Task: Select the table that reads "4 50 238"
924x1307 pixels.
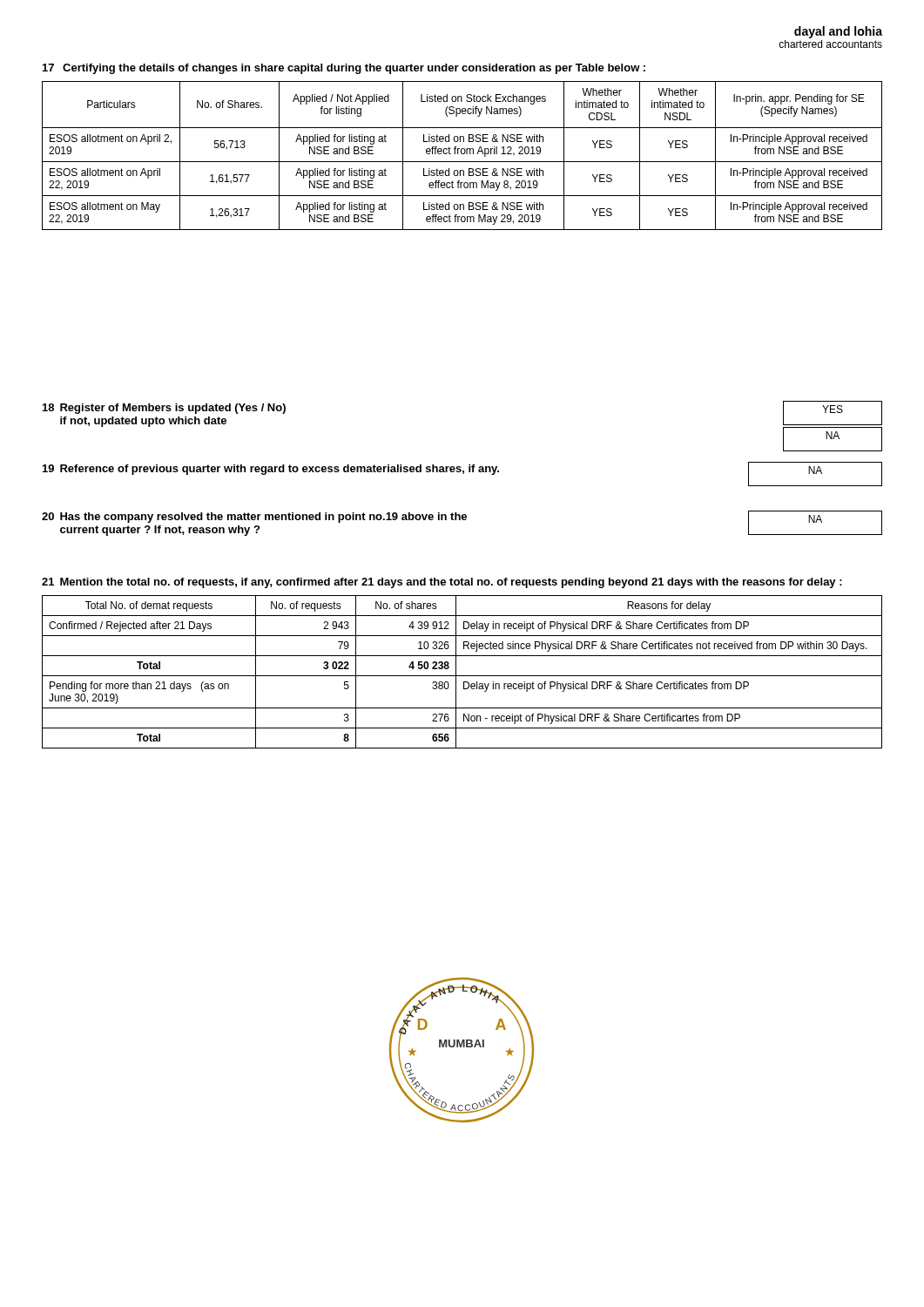Action: click(x=462, y=672)
